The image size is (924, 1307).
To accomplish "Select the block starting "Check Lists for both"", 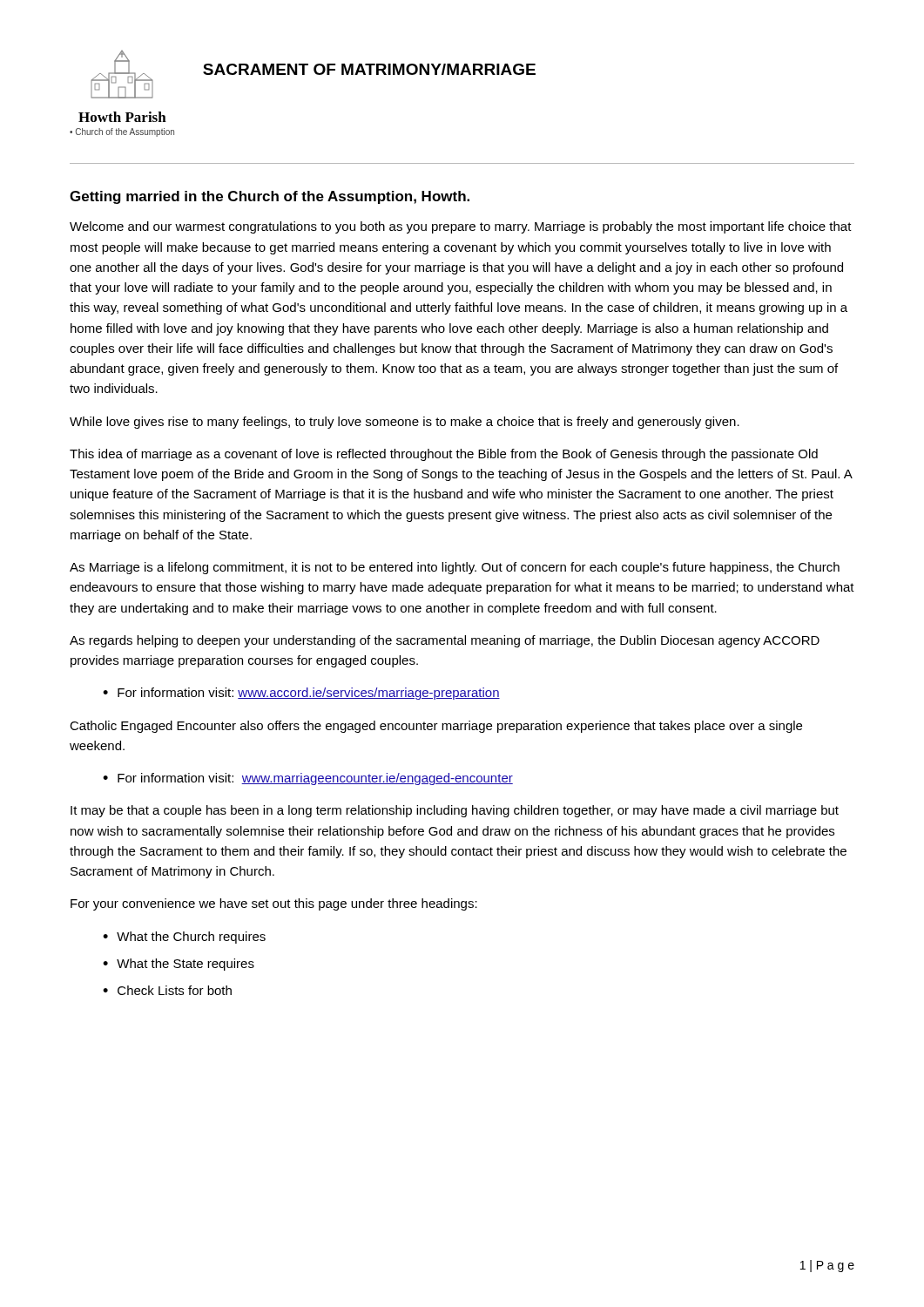I will click(175, 990).
